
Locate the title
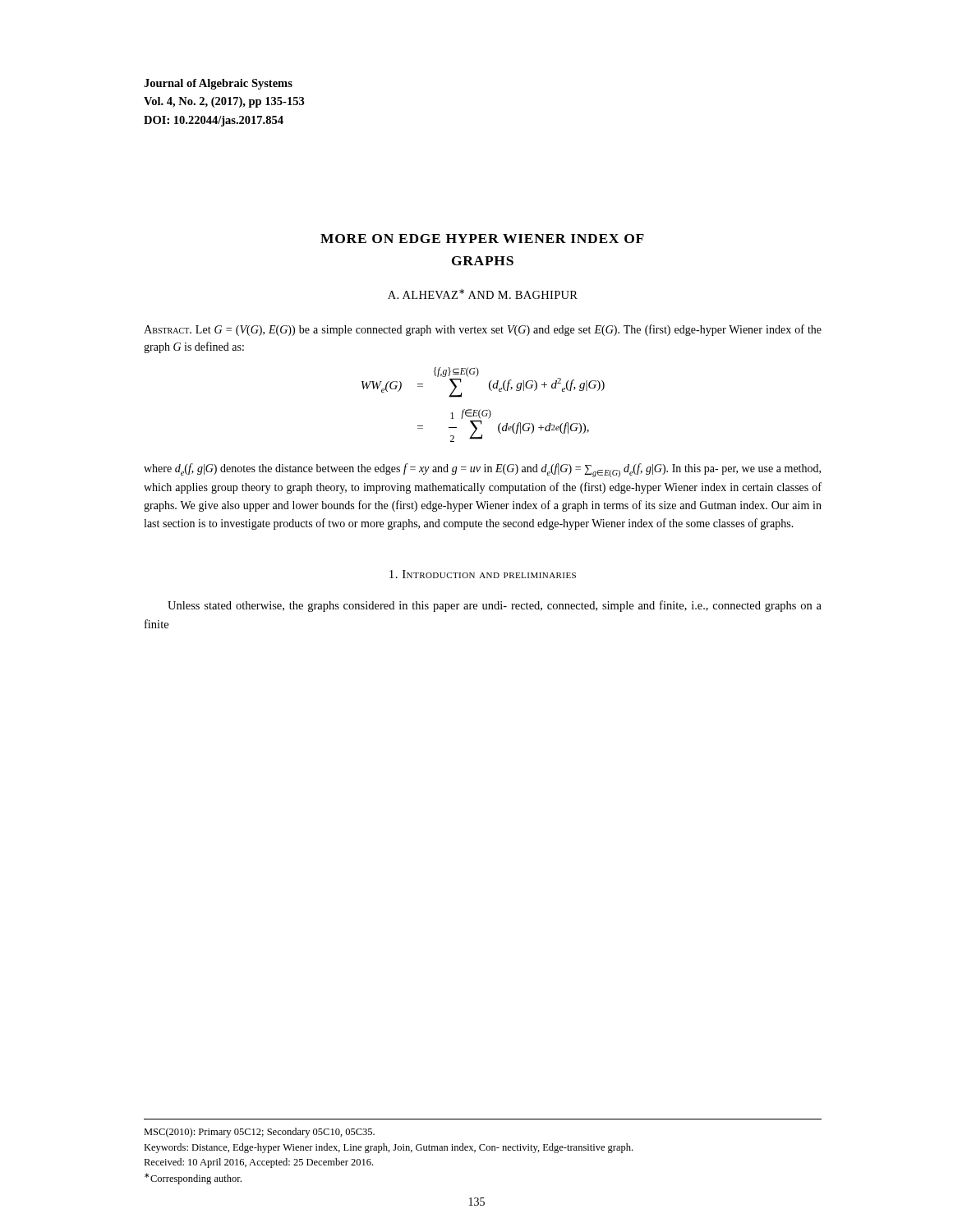[x=483, y=249]
